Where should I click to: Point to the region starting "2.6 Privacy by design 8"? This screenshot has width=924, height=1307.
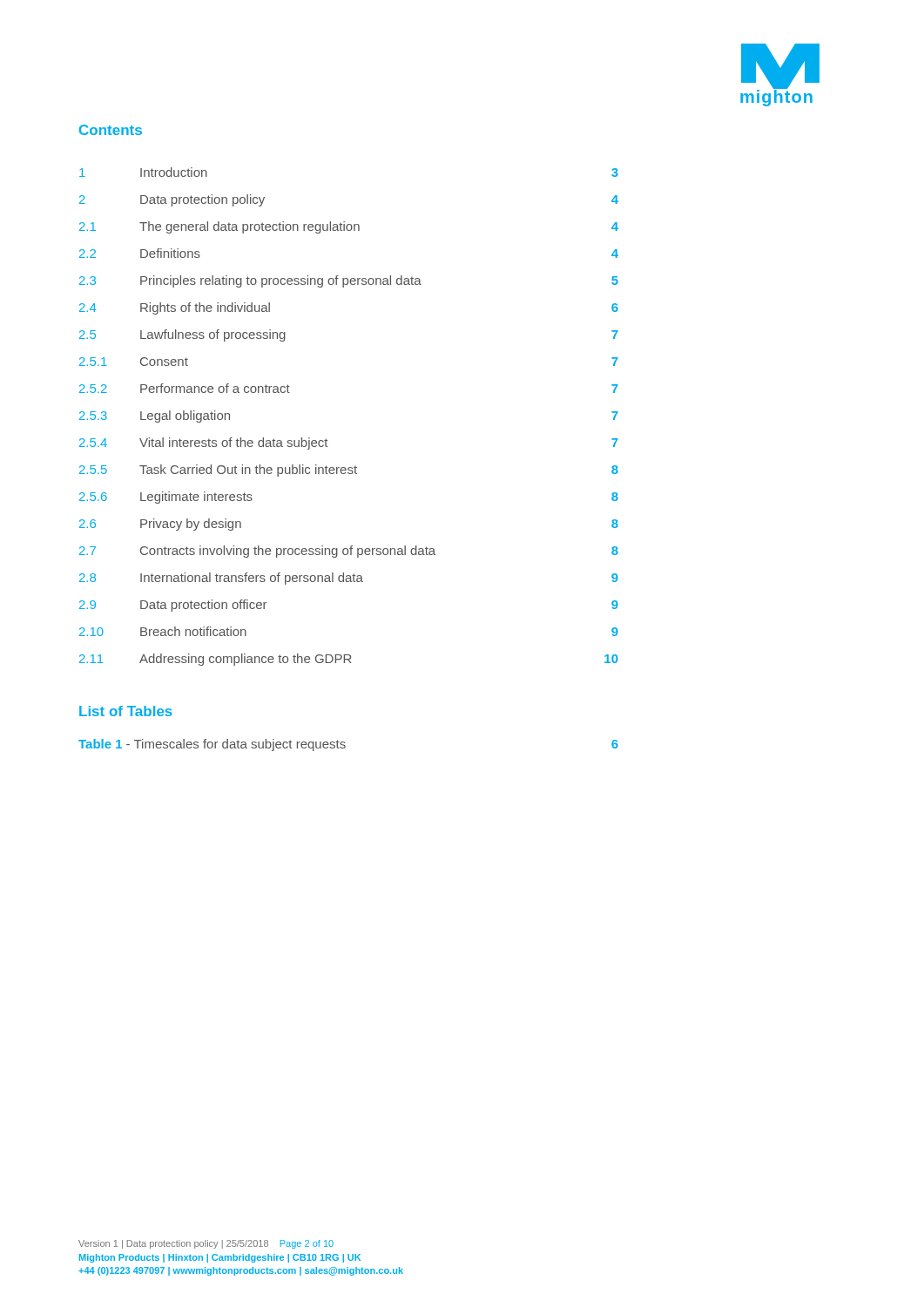click(188, 524)
